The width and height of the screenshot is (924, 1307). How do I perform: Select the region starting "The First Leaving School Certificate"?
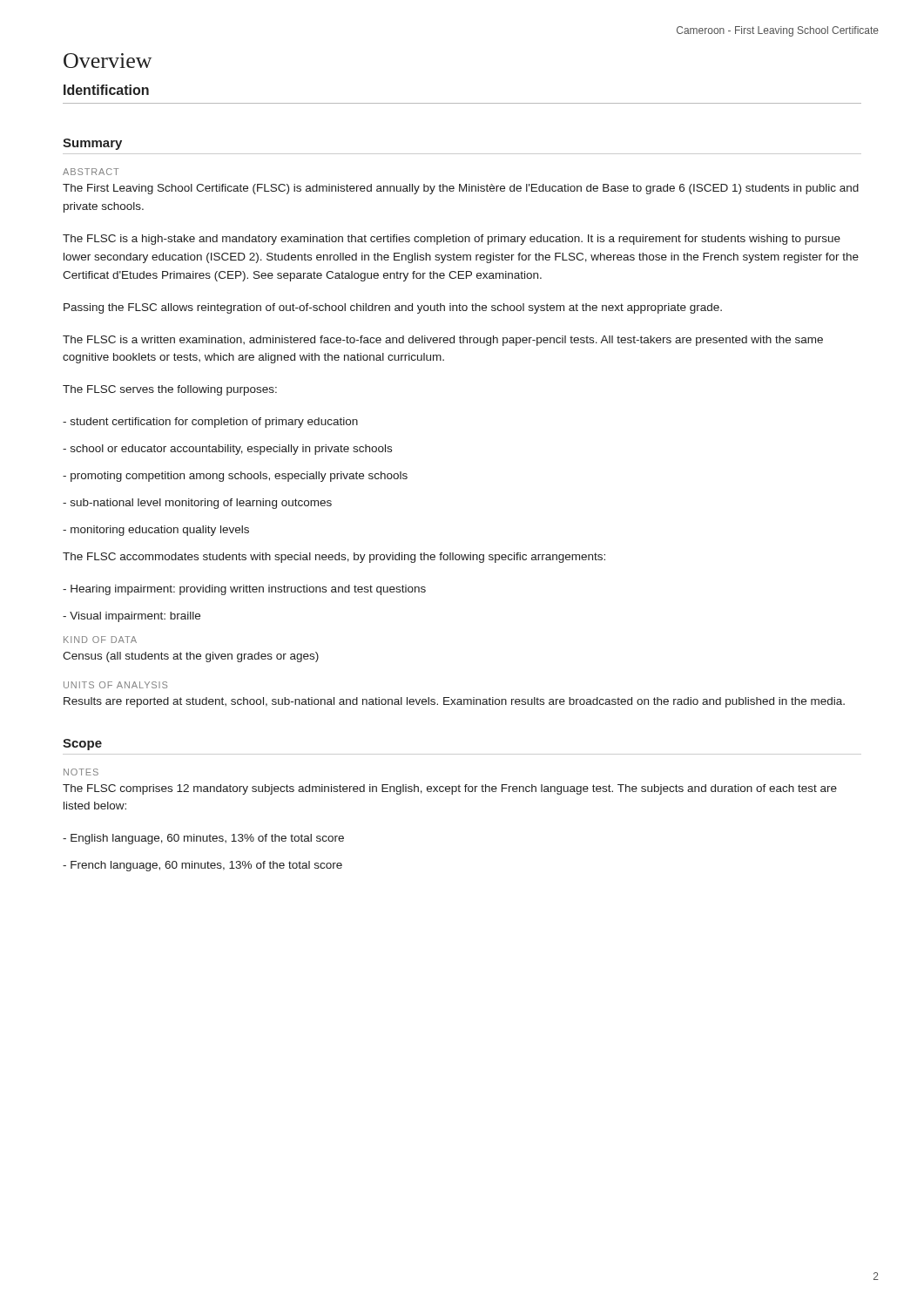pyautogui.click(x=462, y=198)
